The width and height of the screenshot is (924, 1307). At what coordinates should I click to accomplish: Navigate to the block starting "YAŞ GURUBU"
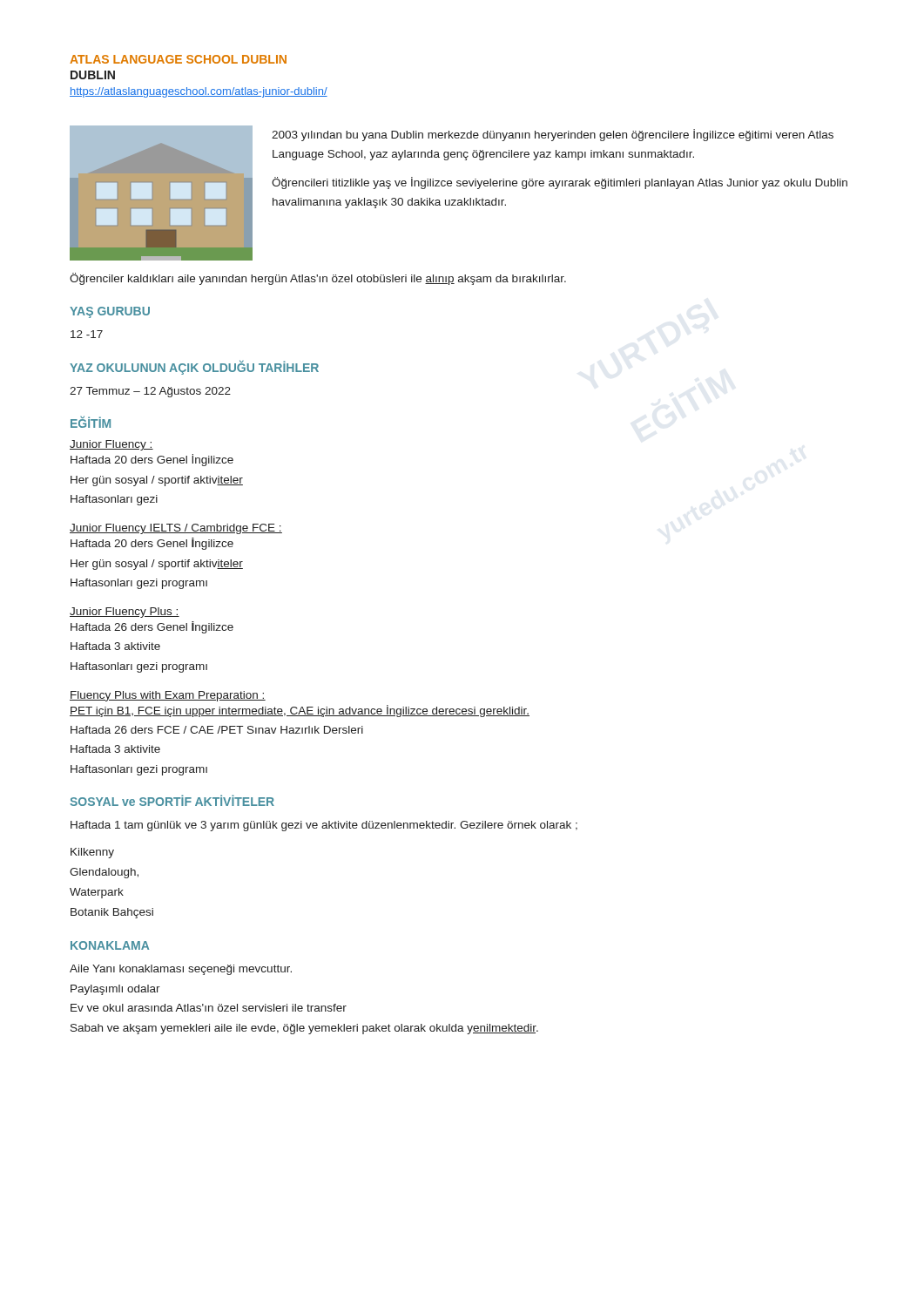(x=110, y=311)
